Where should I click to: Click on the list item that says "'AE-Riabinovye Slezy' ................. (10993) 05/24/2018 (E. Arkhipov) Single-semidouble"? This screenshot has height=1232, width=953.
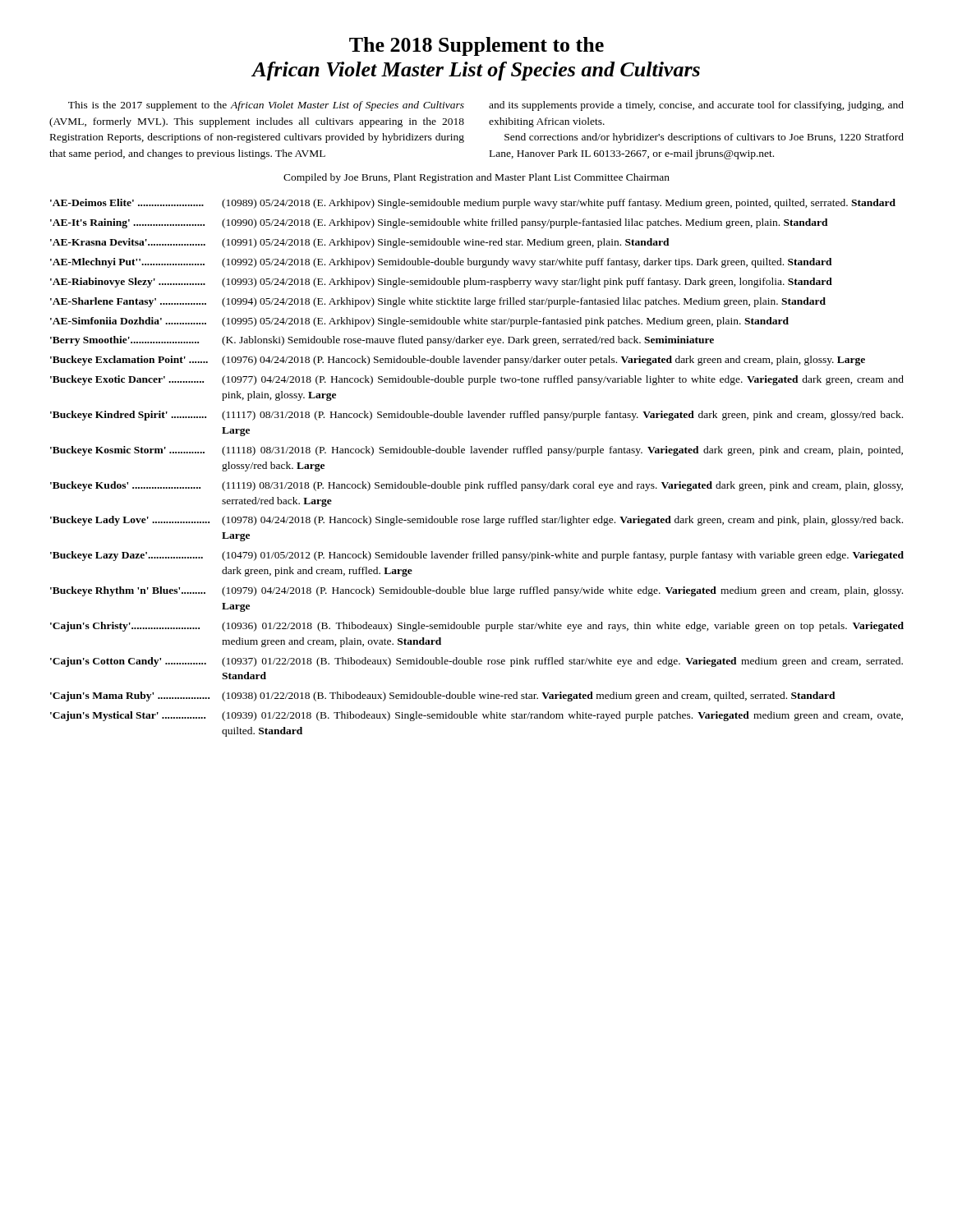476,282
